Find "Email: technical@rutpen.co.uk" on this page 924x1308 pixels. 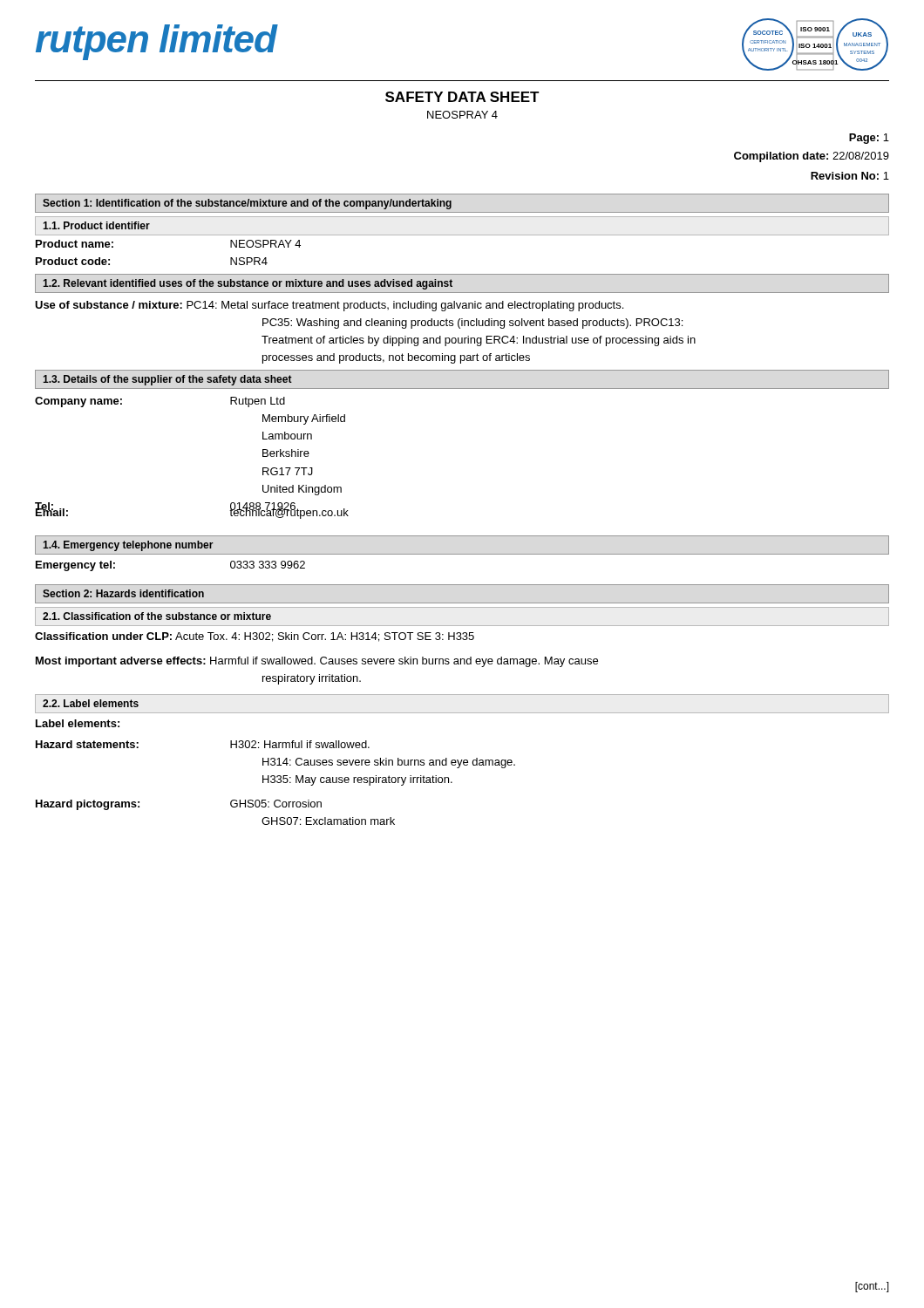(48, 512)
